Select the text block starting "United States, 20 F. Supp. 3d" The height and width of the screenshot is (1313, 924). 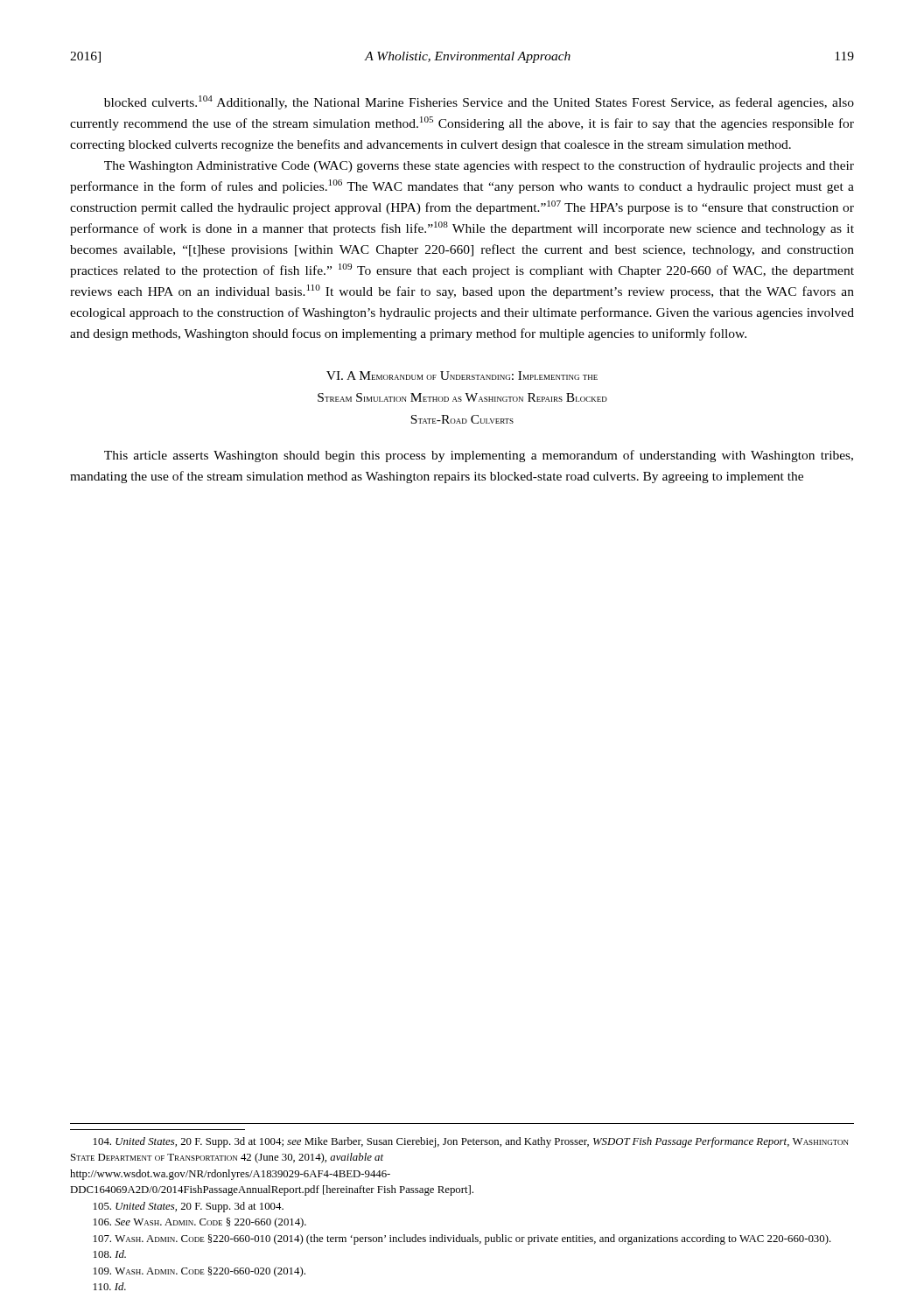click(471, 1142)
